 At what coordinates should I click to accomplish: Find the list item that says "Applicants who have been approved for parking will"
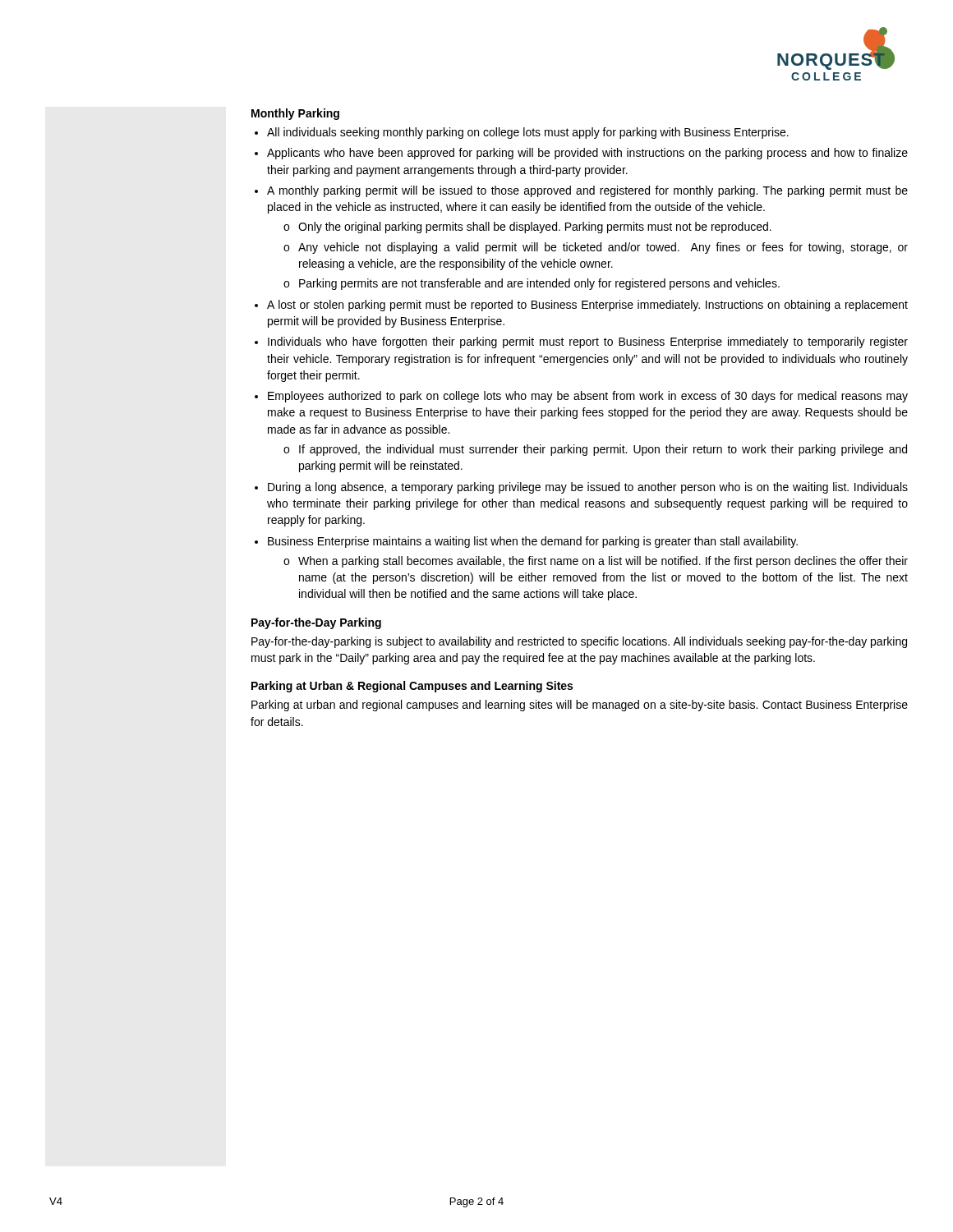[587, 161]
